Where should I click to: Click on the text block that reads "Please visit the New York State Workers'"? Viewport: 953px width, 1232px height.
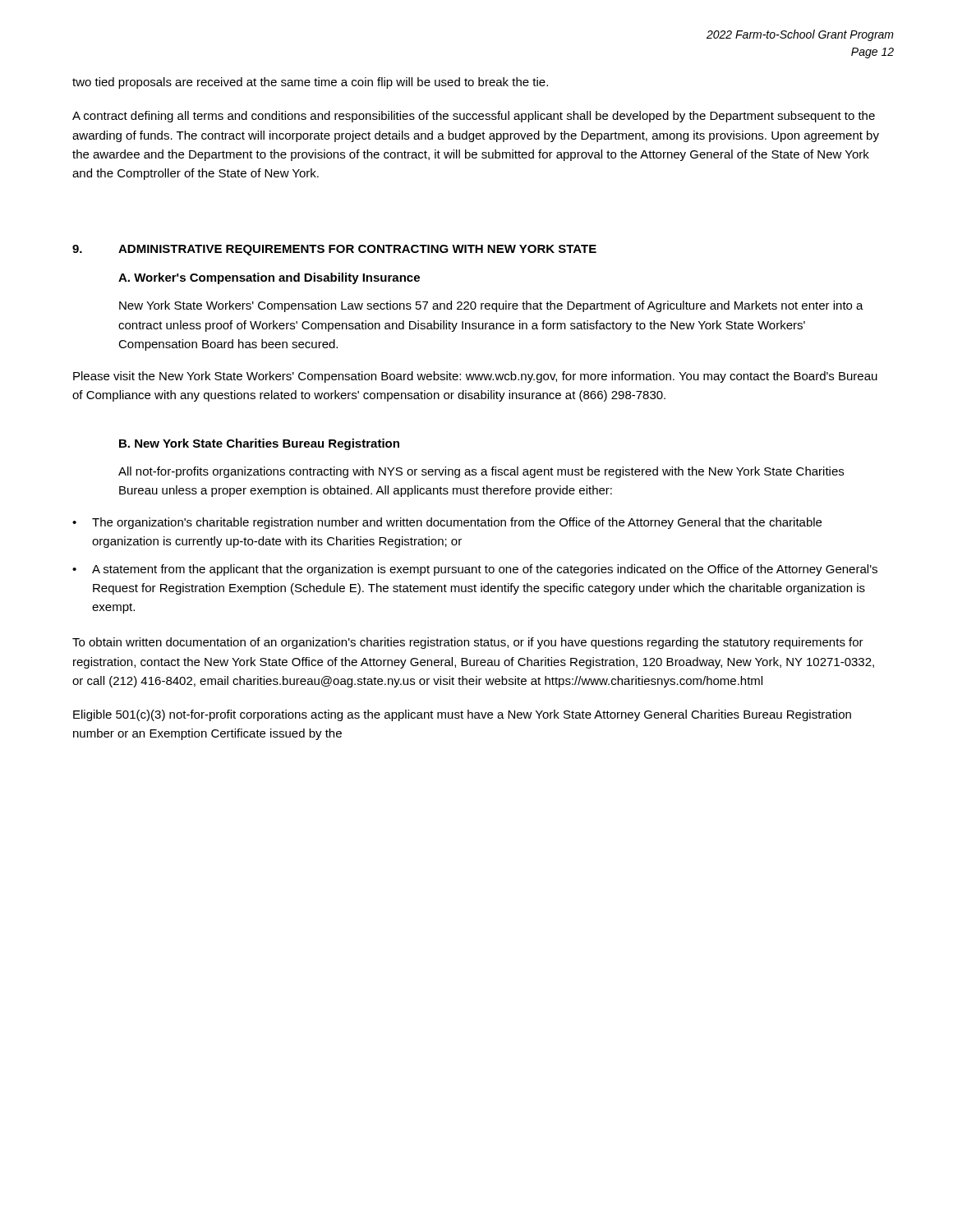pos(475,385)
